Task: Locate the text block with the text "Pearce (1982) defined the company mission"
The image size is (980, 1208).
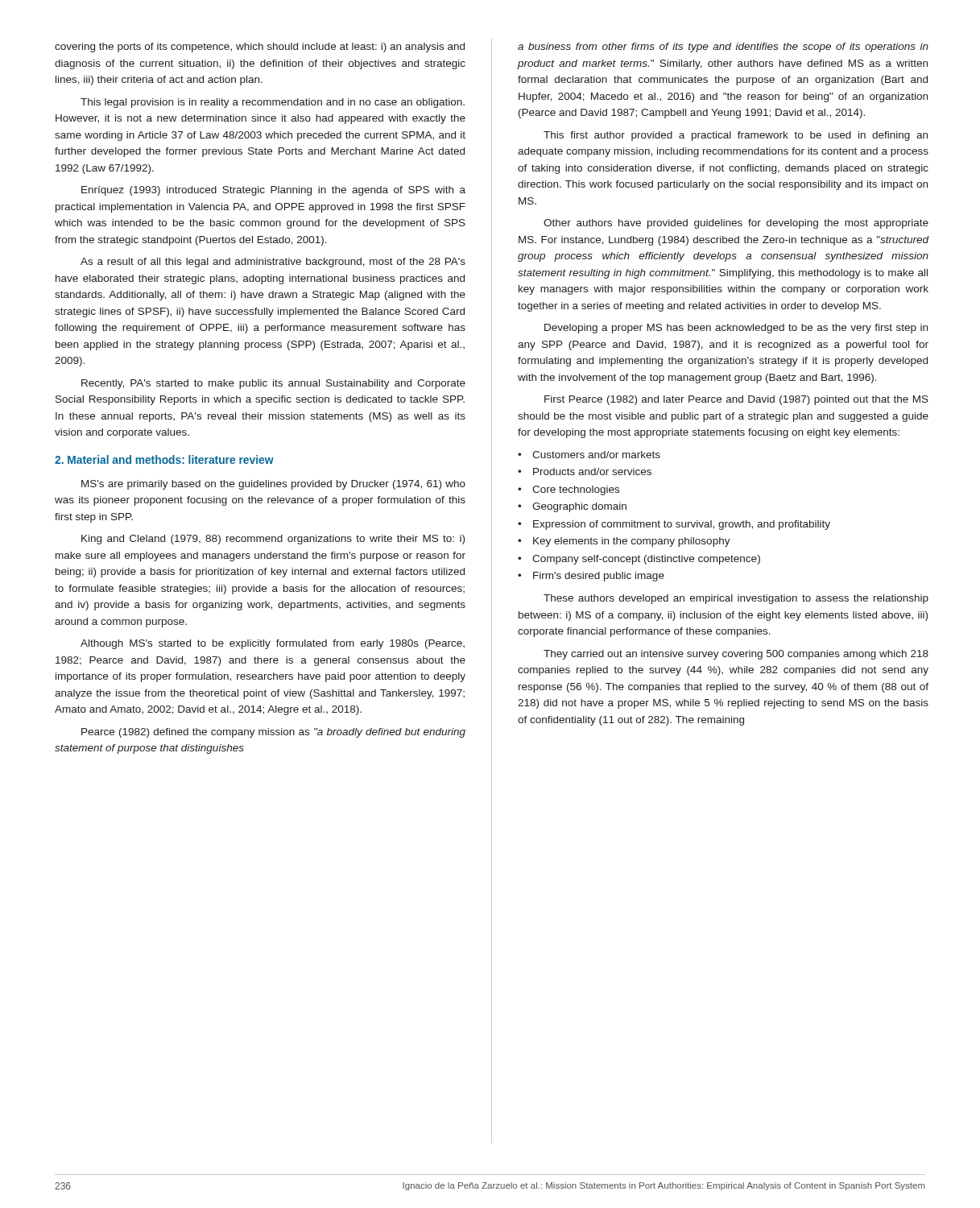Action: point(260,740)
